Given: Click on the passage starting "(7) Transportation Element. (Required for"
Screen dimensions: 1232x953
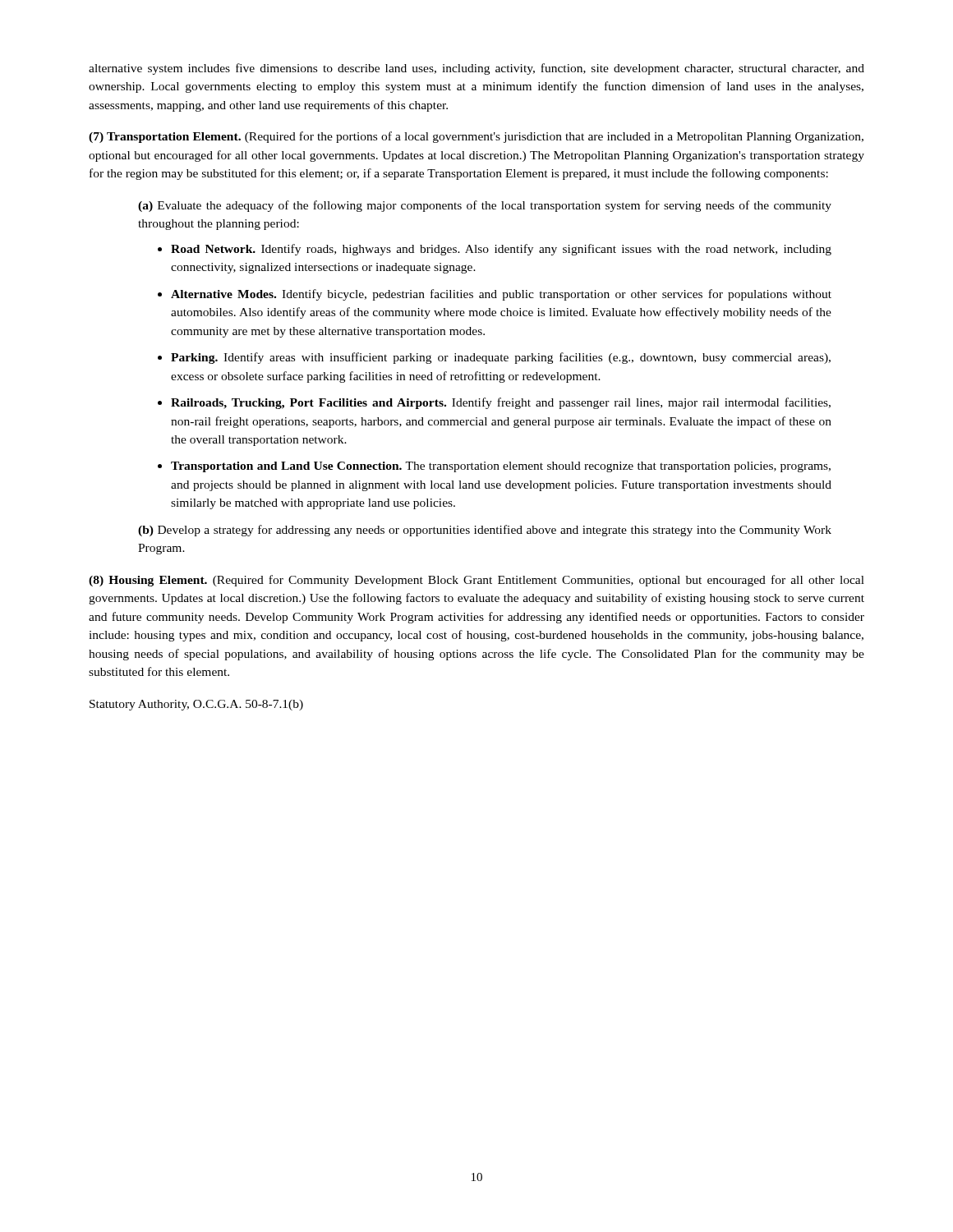Looking at the screenshot, I should 476,155.
